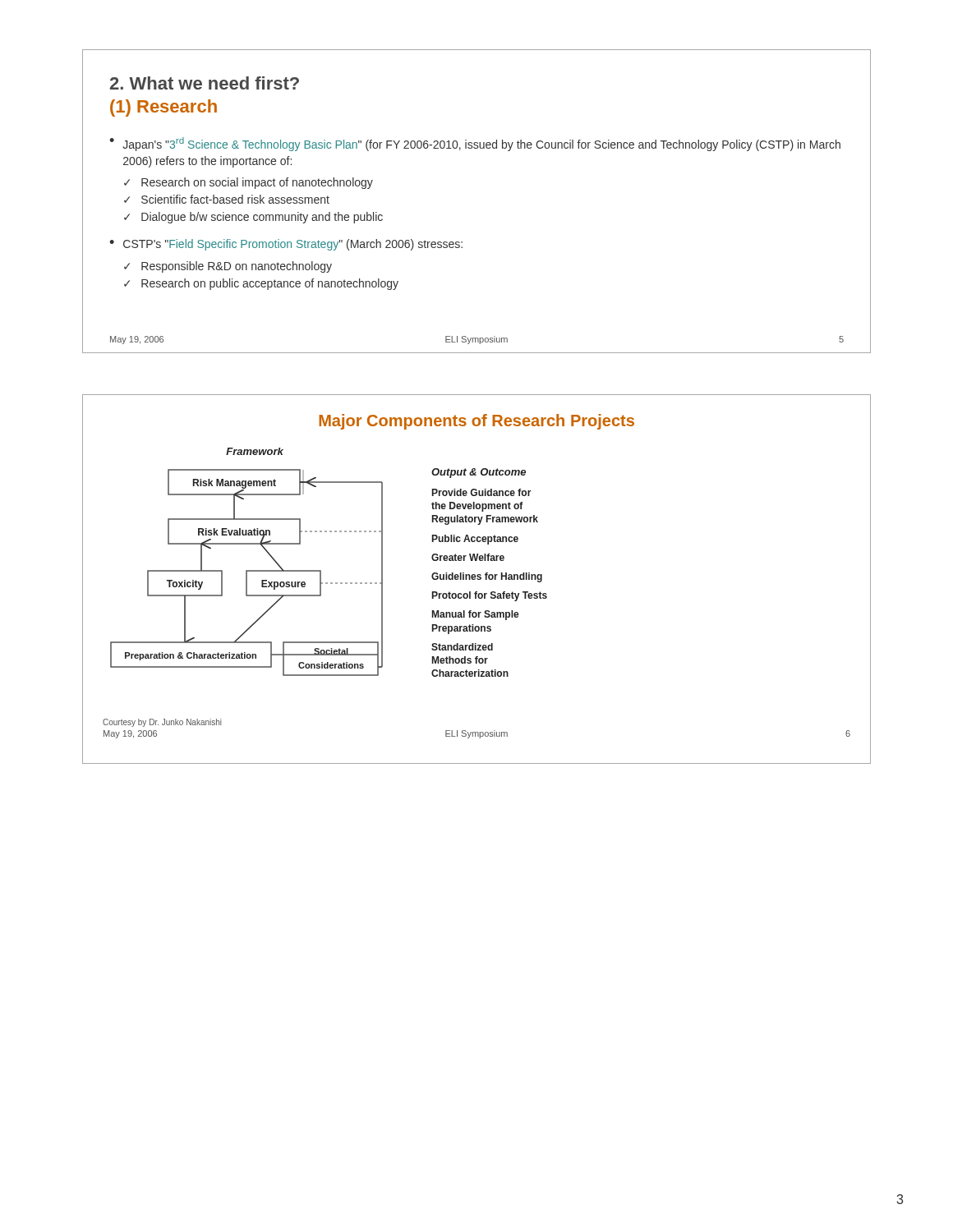
Task: Find the block on this page that starts "• Japan's "3rd Science & Technology"
Action: tap(475, 144)
